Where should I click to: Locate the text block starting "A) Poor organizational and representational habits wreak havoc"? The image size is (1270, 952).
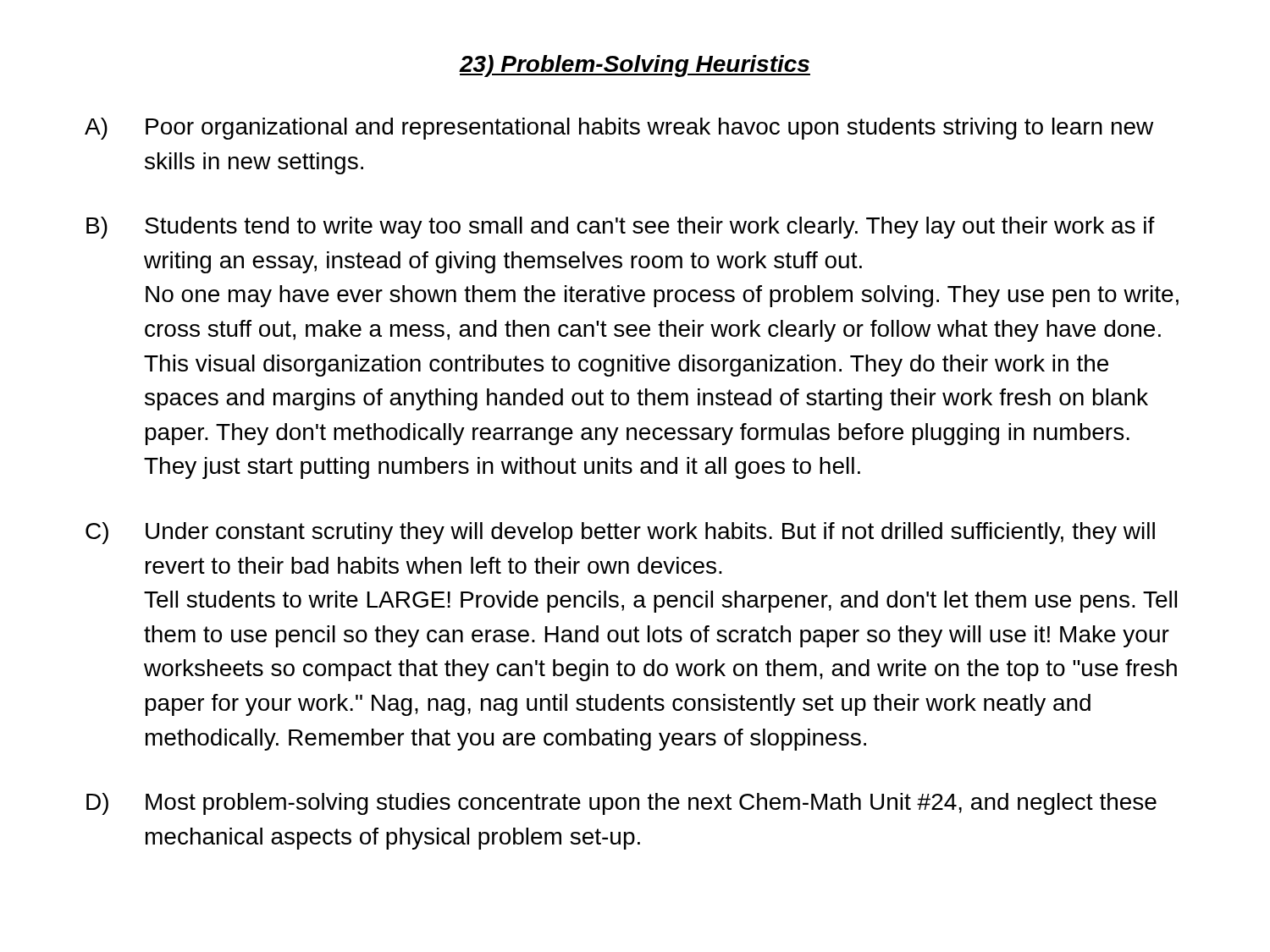pyautogui.click(x=635, y=144)
